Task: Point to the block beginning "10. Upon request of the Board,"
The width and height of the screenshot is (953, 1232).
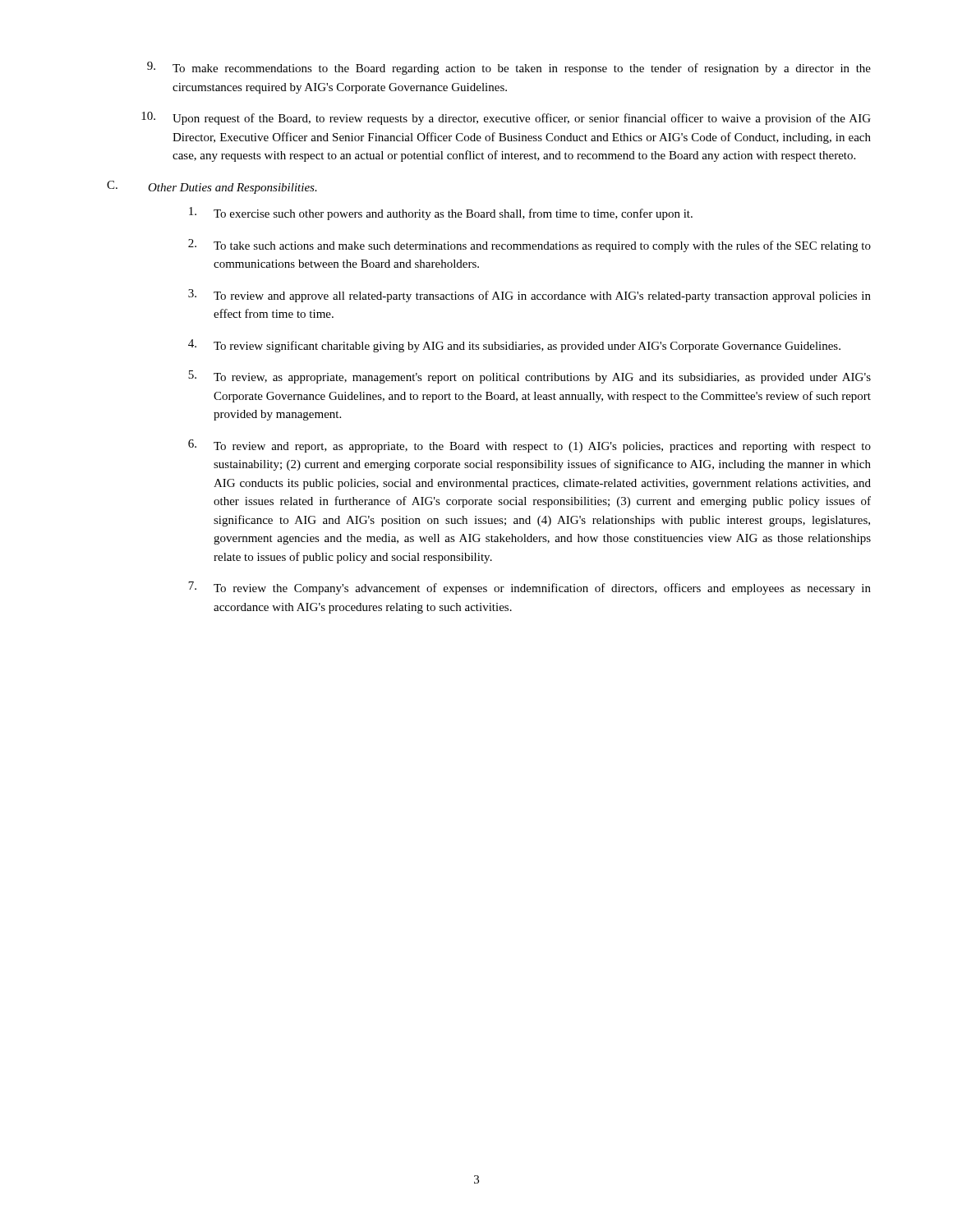Action: (489, 137)
